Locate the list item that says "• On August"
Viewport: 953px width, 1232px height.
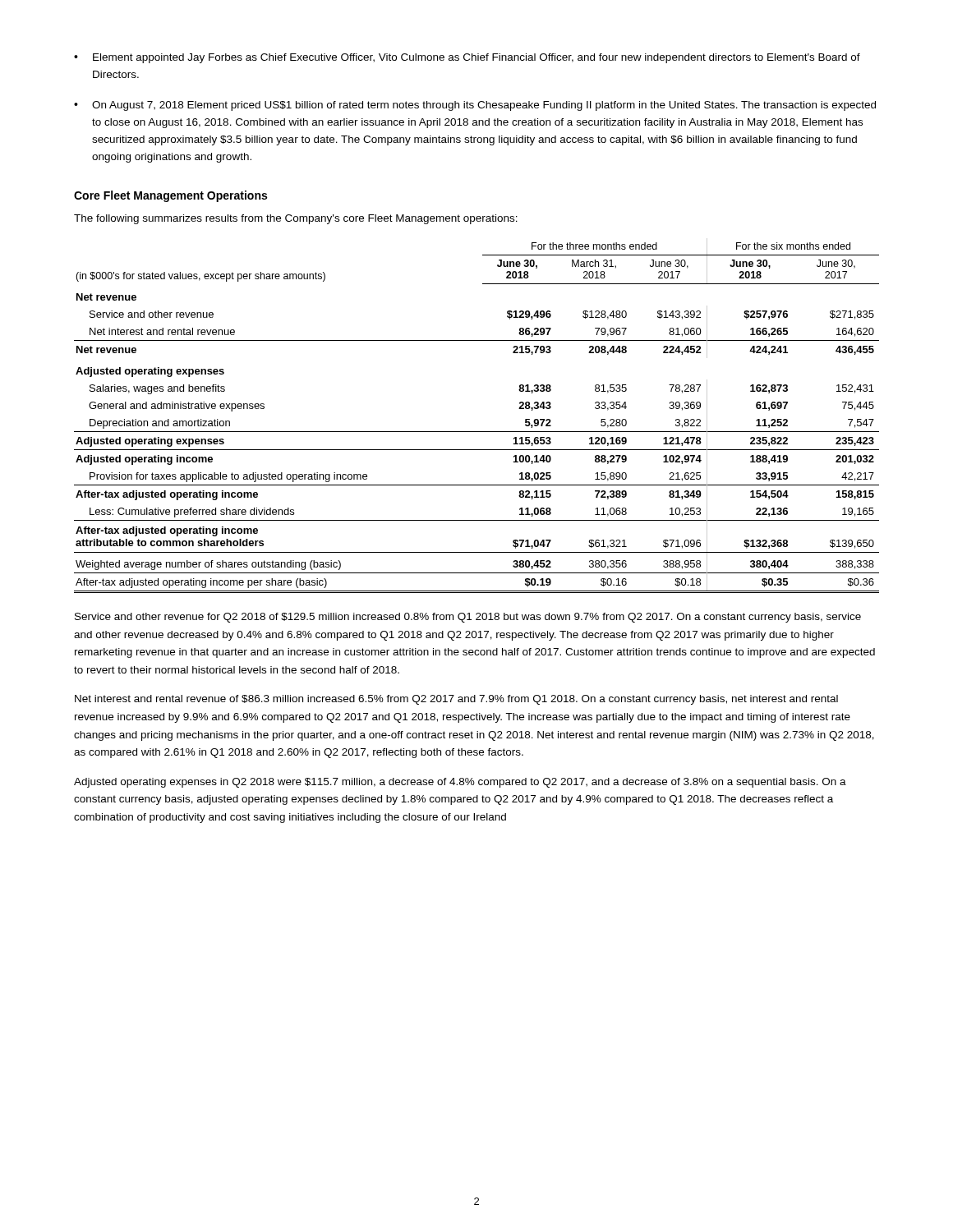pos(476,131)
